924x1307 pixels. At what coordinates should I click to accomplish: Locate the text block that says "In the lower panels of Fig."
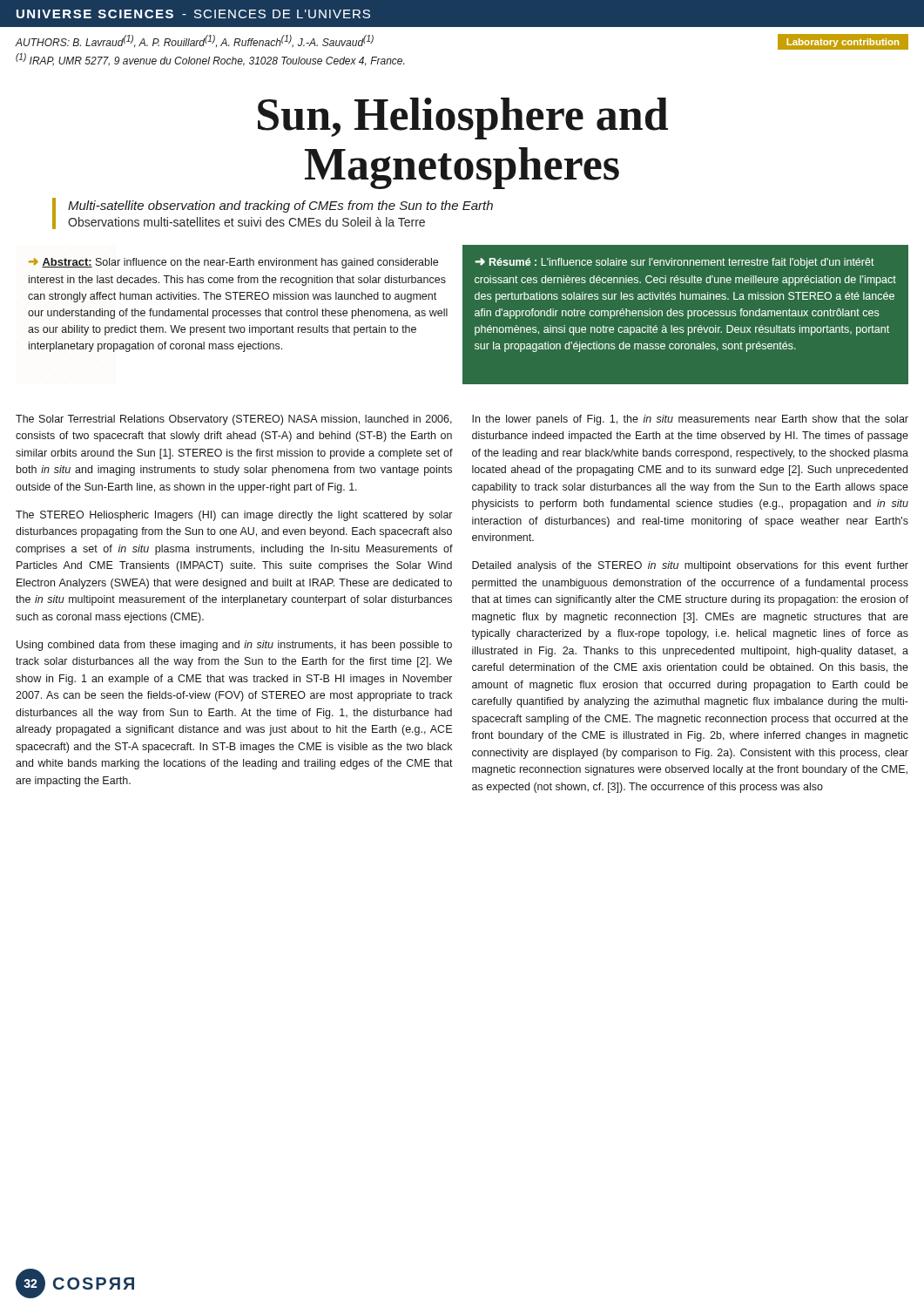point(690,604)
